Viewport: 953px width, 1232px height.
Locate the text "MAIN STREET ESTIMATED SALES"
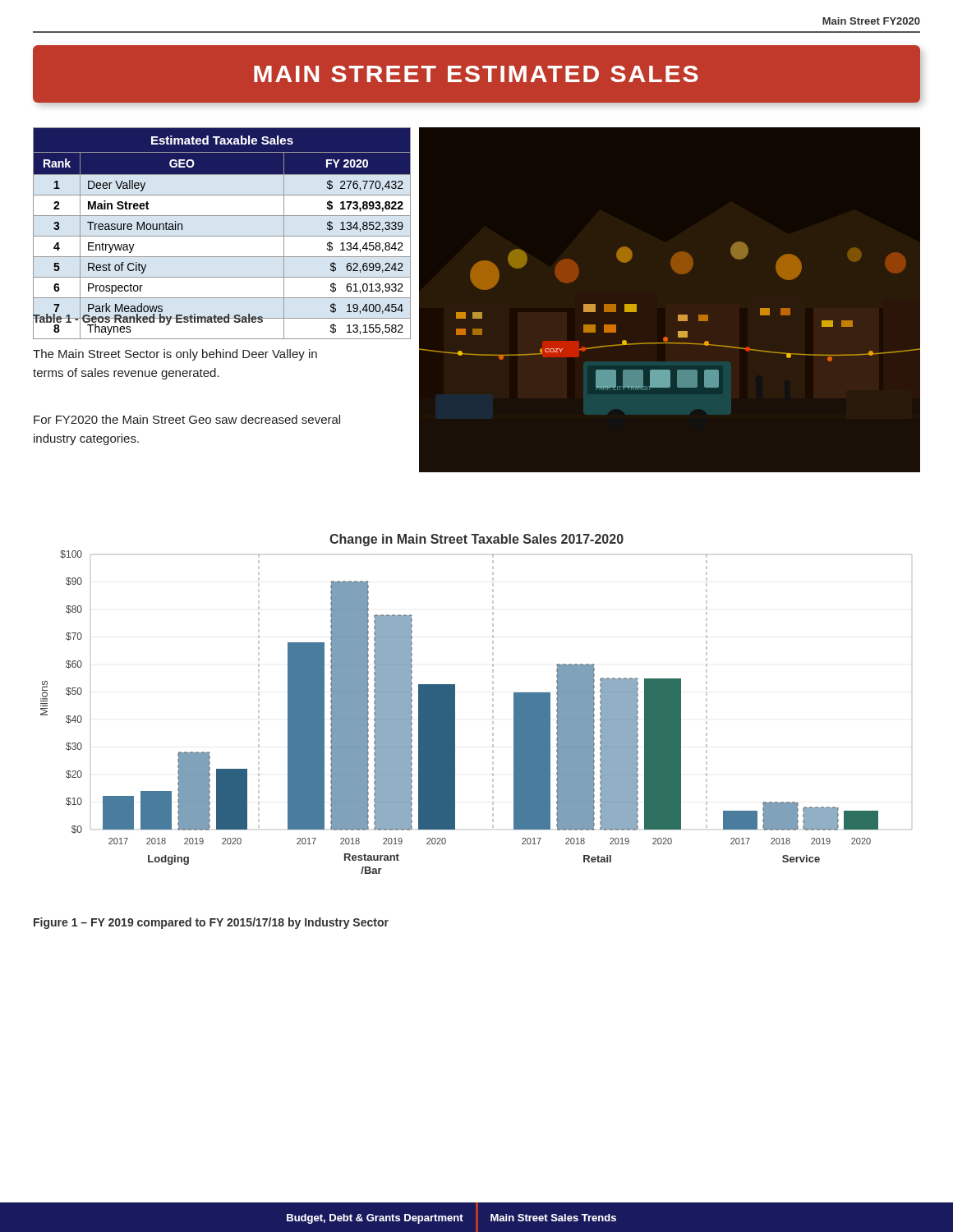(476, 74)
